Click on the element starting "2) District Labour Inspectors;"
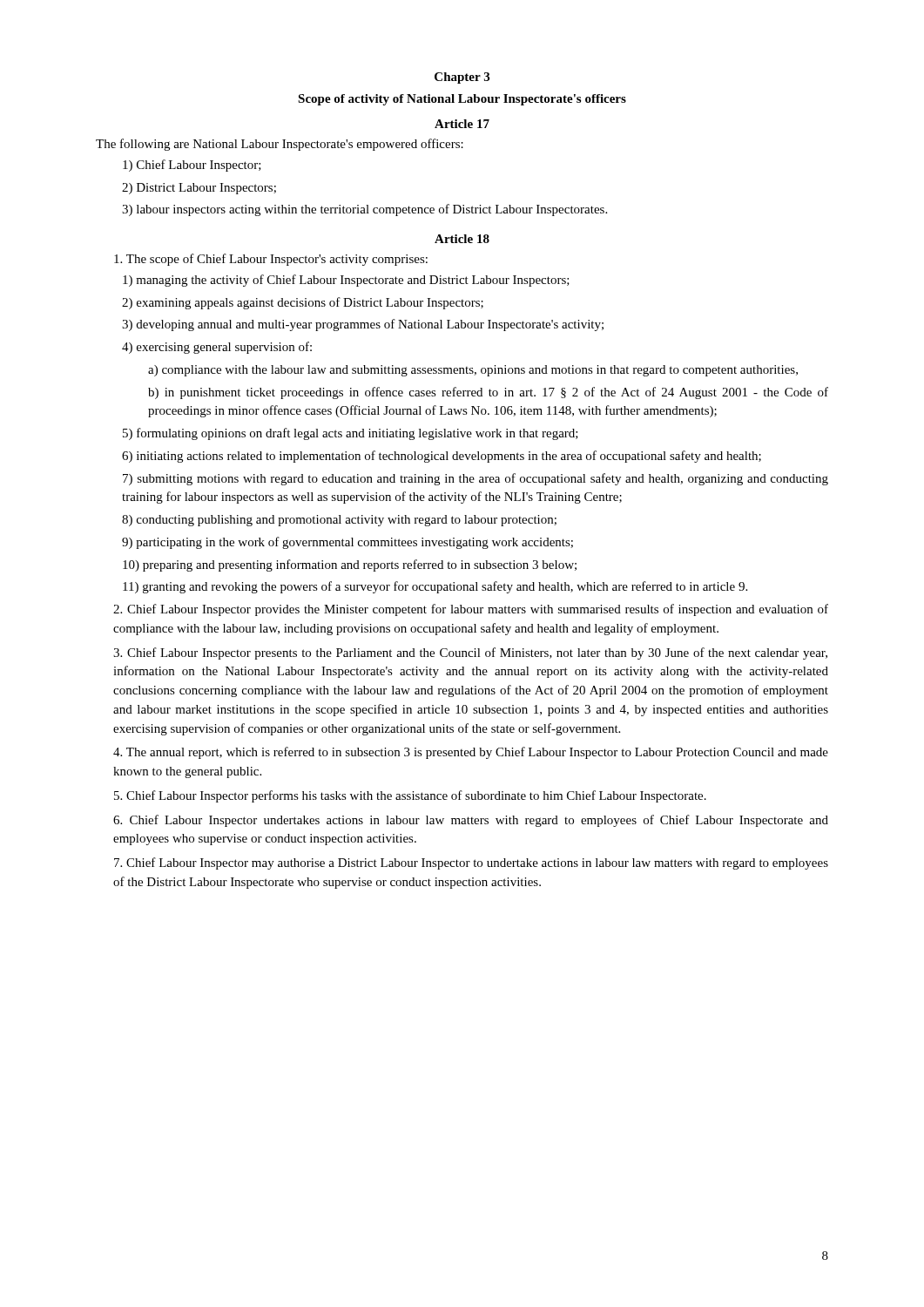924x1307 pixels. 199,187
